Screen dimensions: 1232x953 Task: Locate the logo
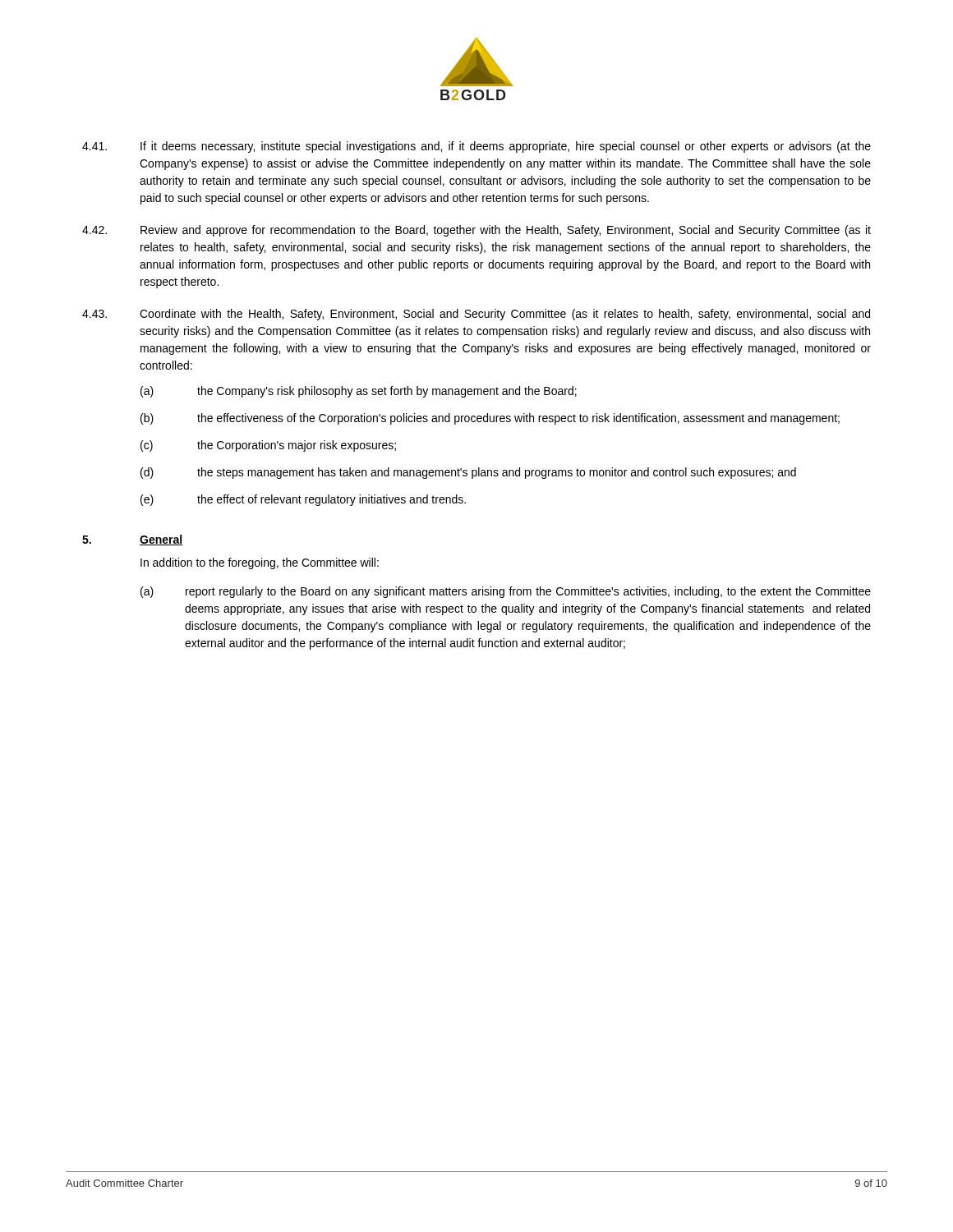click(x=476, y=61)
